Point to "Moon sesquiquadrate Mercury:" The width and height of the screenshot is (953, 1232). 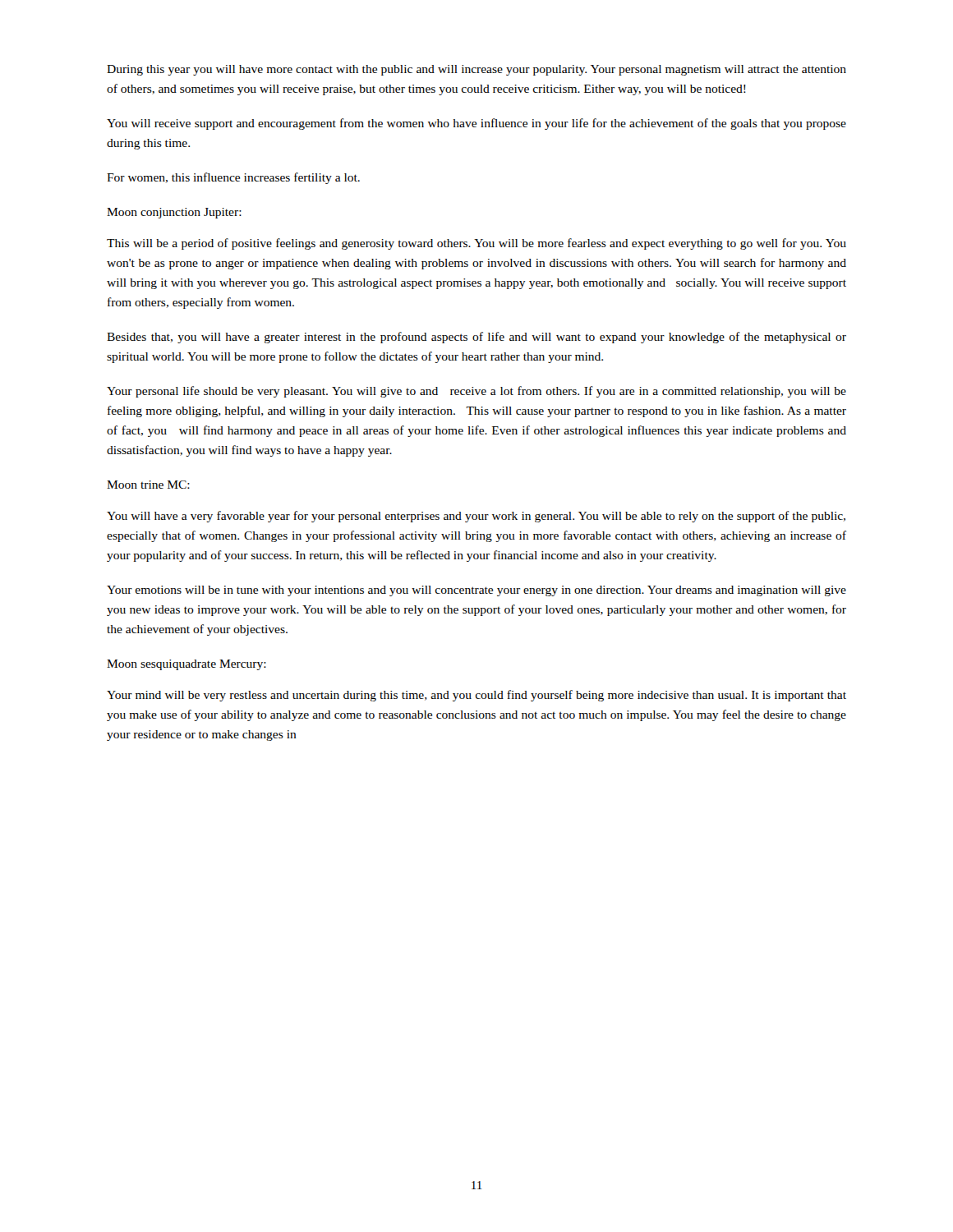pyautogui.click(x=187, y=663)
